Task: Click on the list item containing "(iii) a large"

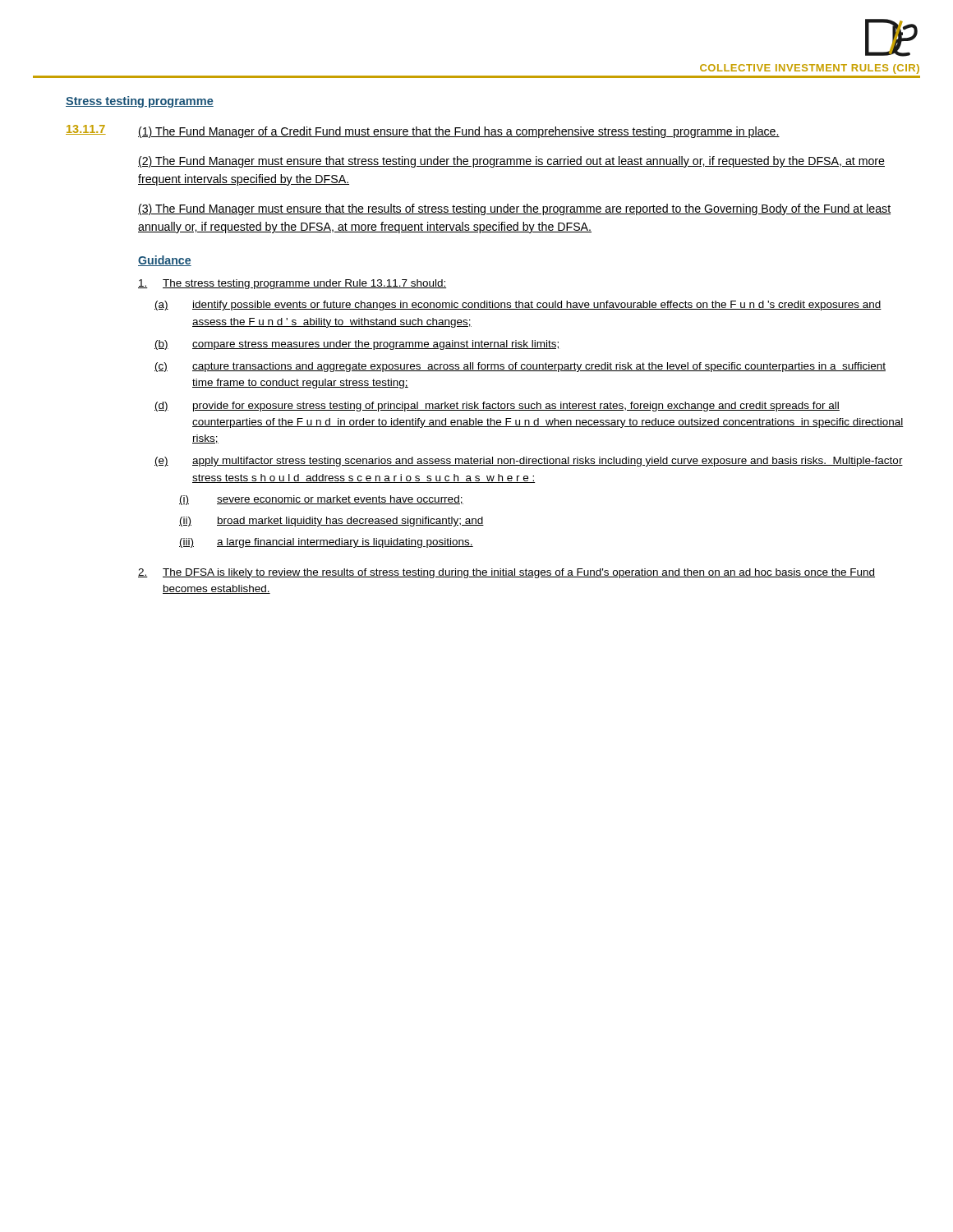Action: tap(326, 543)
